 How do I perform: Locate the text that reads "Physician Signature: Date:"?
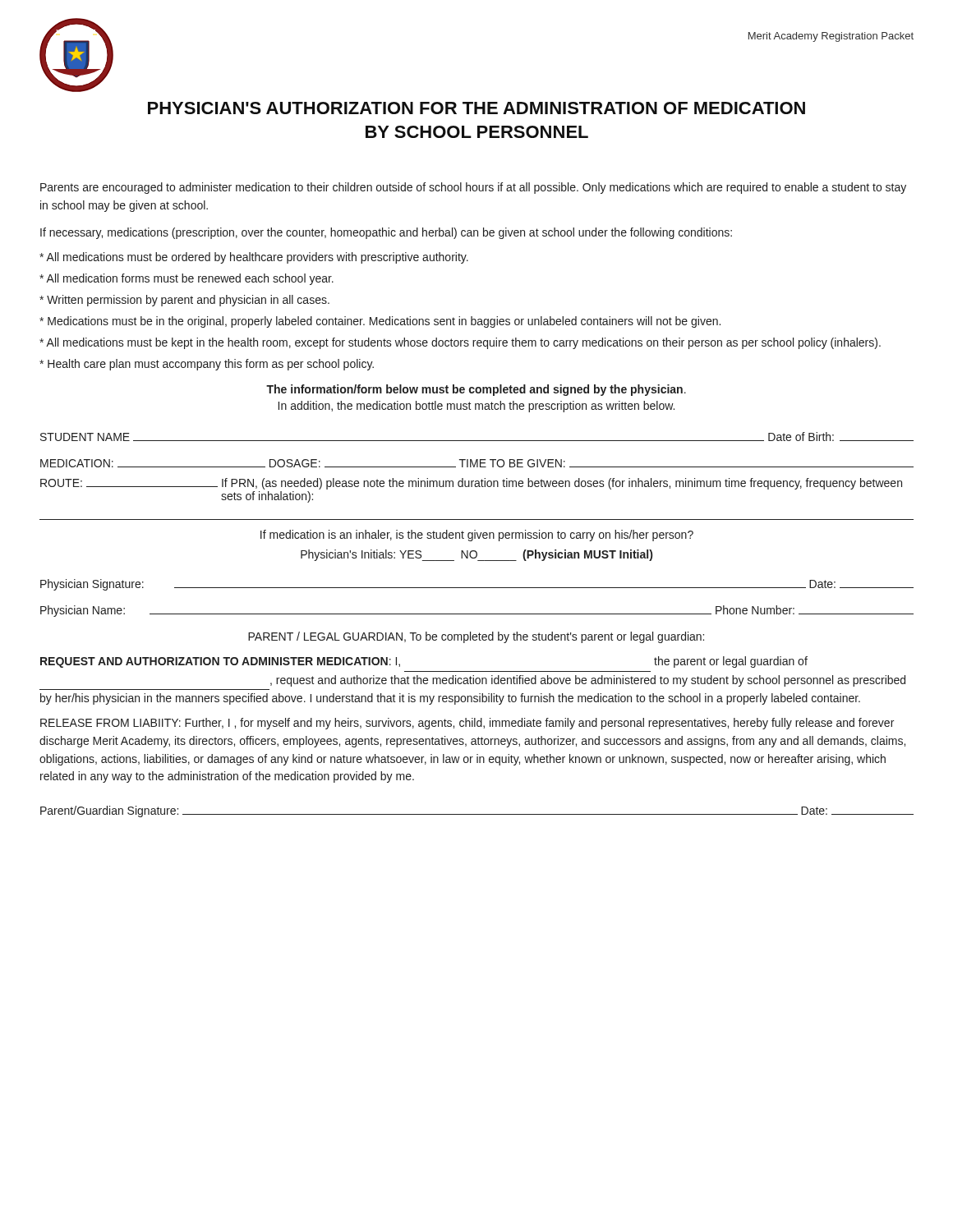click(476, 582)
